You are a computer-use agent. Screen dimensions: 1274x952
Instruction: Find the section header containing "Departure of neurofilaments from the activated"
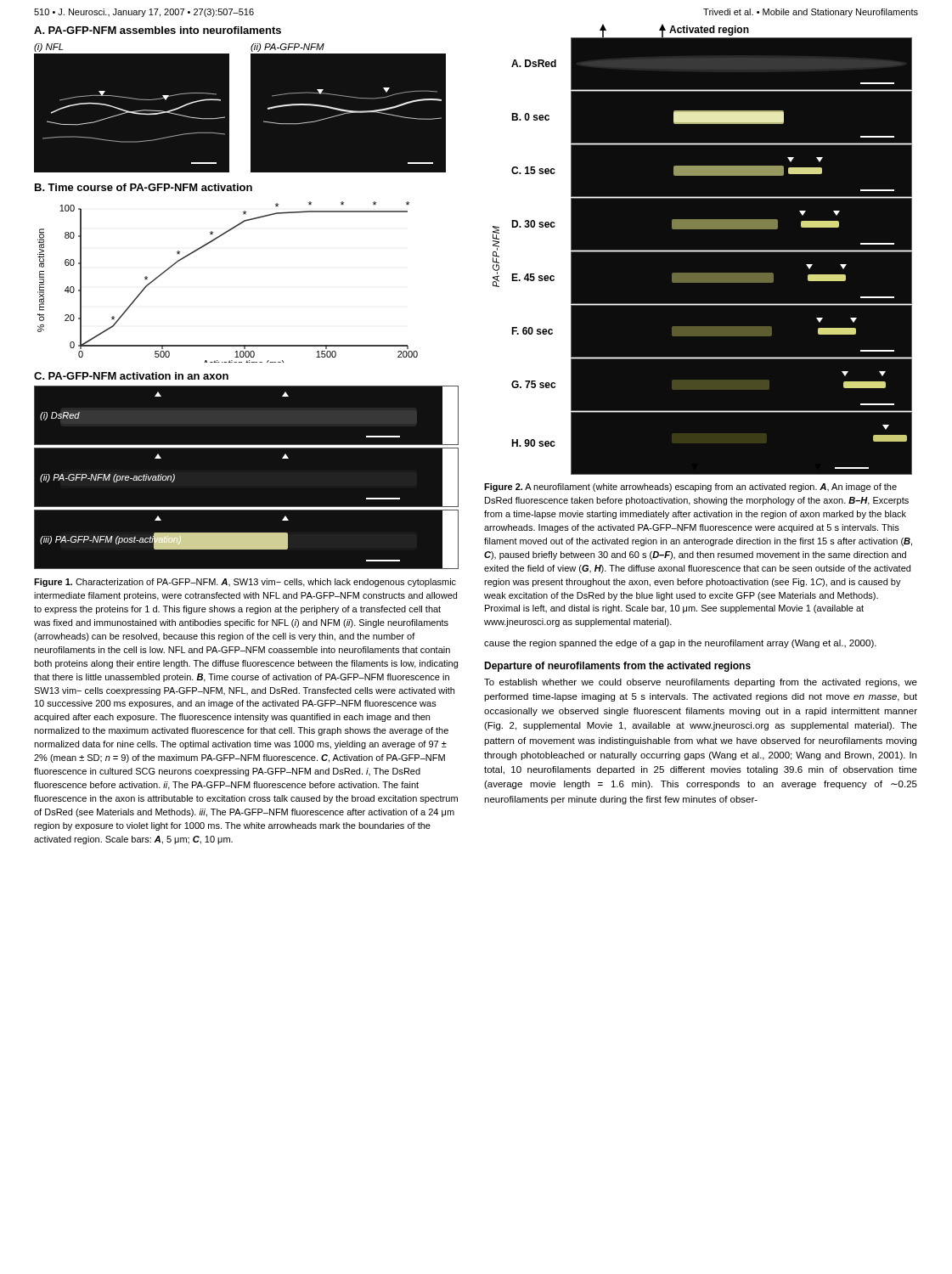(617, 665)
